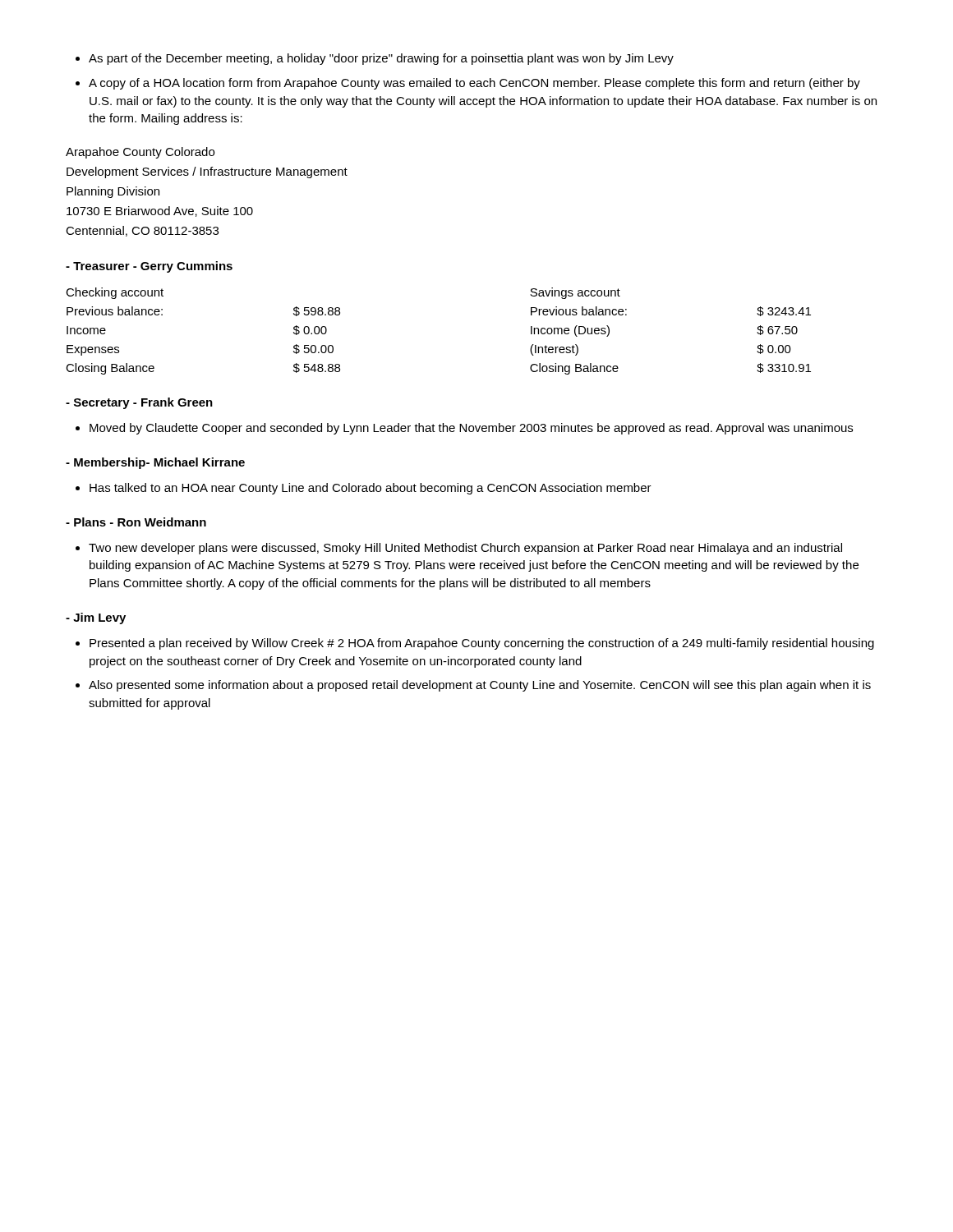Find the text block starting "Also presented some information about a"

pyautogui.click(x=488, y=694)
